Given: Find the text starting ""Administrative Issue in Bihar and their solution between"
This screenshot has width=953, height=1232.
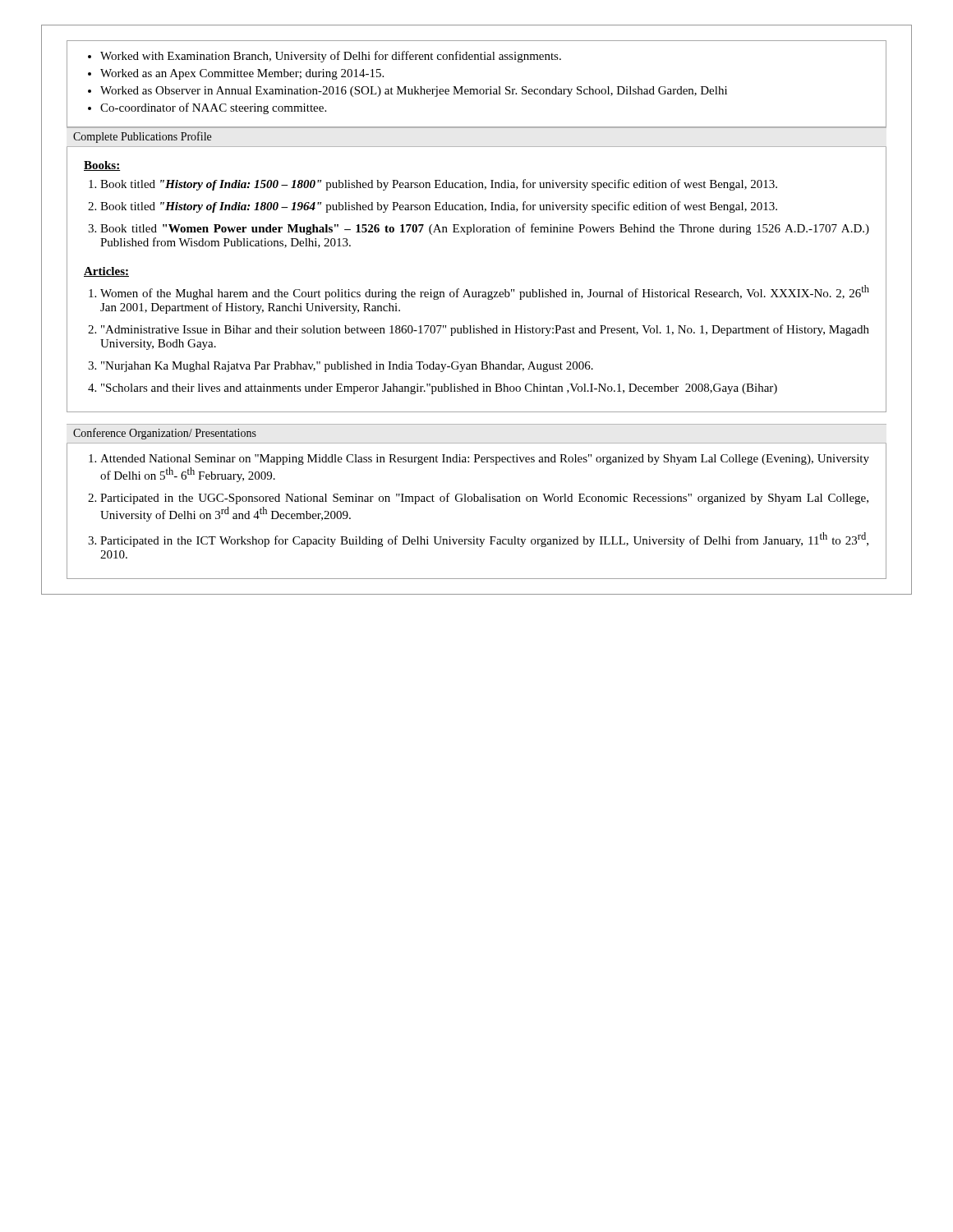Looking at the screenshot, I should 485,337.
